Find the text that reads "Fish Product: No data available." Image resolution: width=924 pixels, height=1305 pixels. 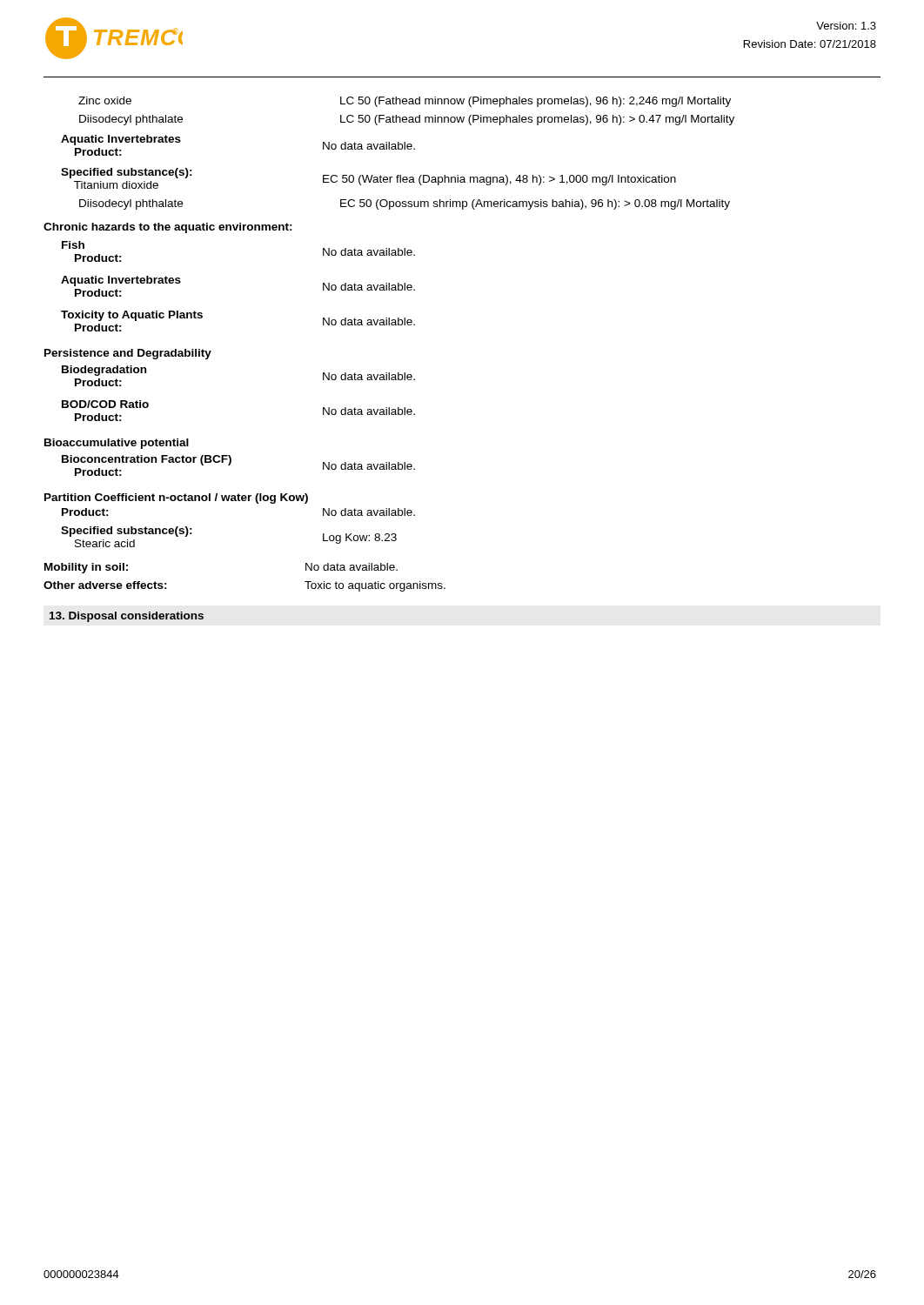point(83,248)
